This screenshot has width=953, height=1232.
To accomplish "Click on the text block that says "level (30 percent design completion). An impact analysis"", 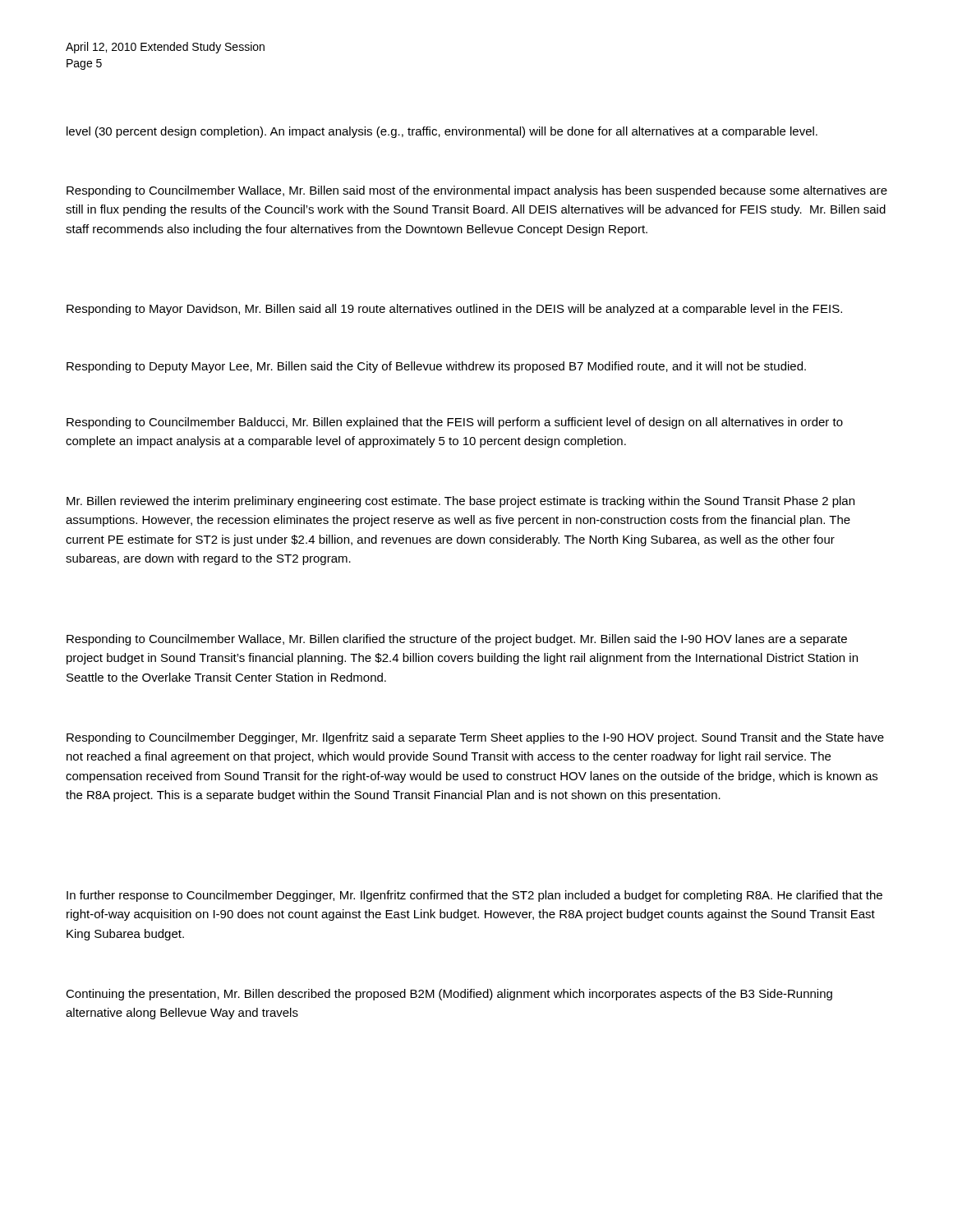I will 442,131.
